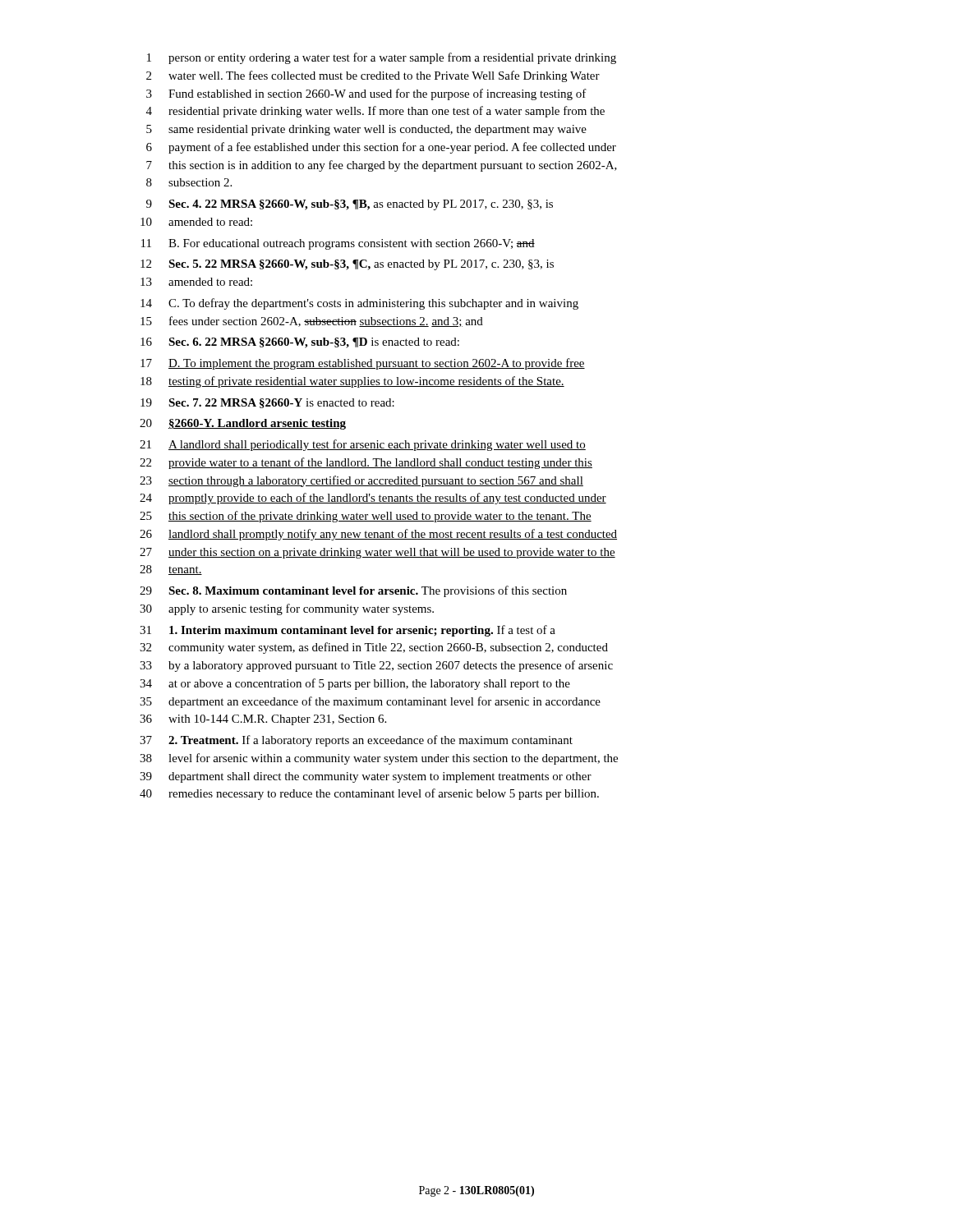This screenshot has width=953, height=1232.
Task: Select the list item with the text "3 Fund established in section 2660-W"
Action: pos(497,94)
